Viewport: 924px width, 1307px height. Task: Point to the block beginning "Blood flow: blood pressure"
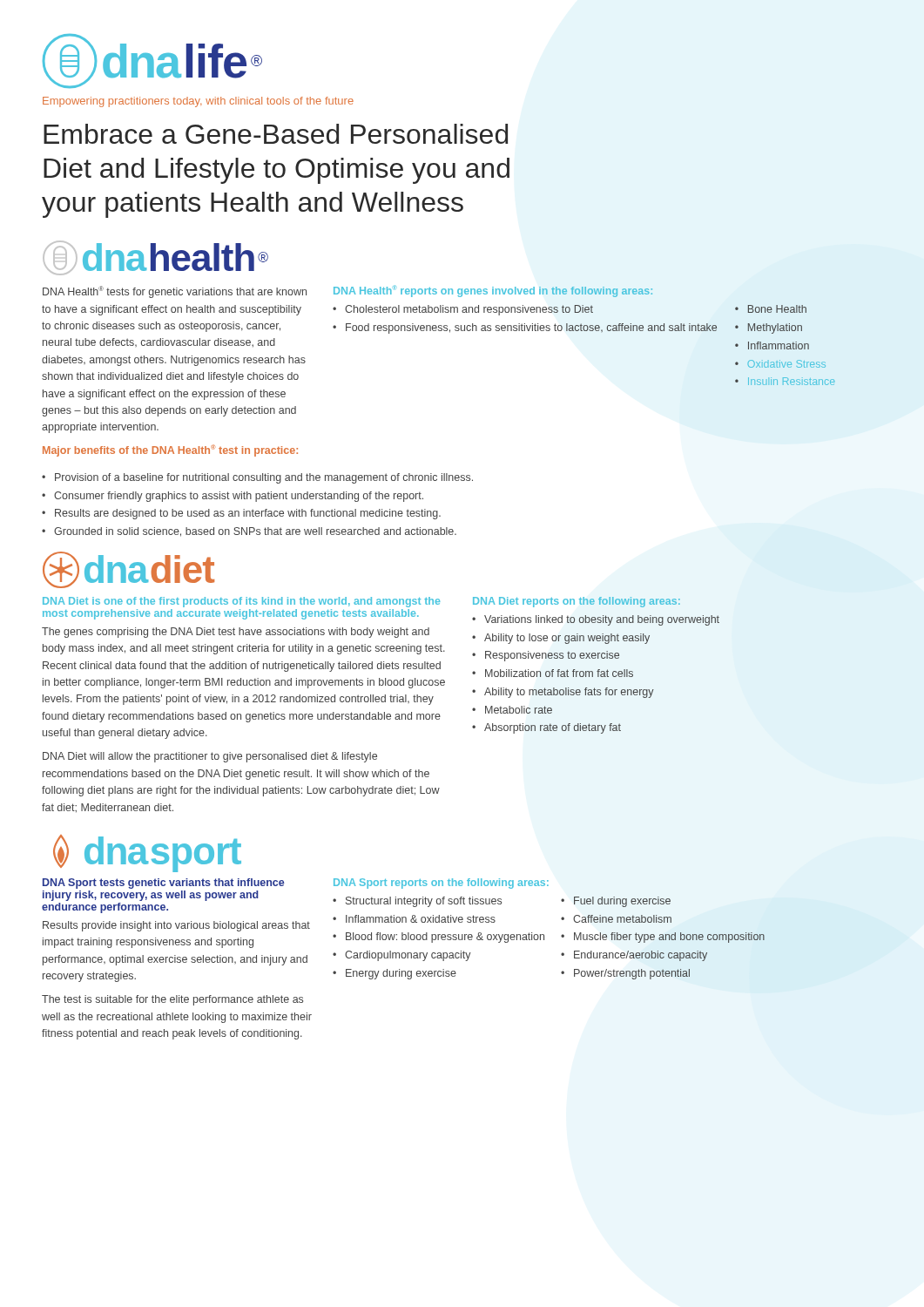pos(445,937)
